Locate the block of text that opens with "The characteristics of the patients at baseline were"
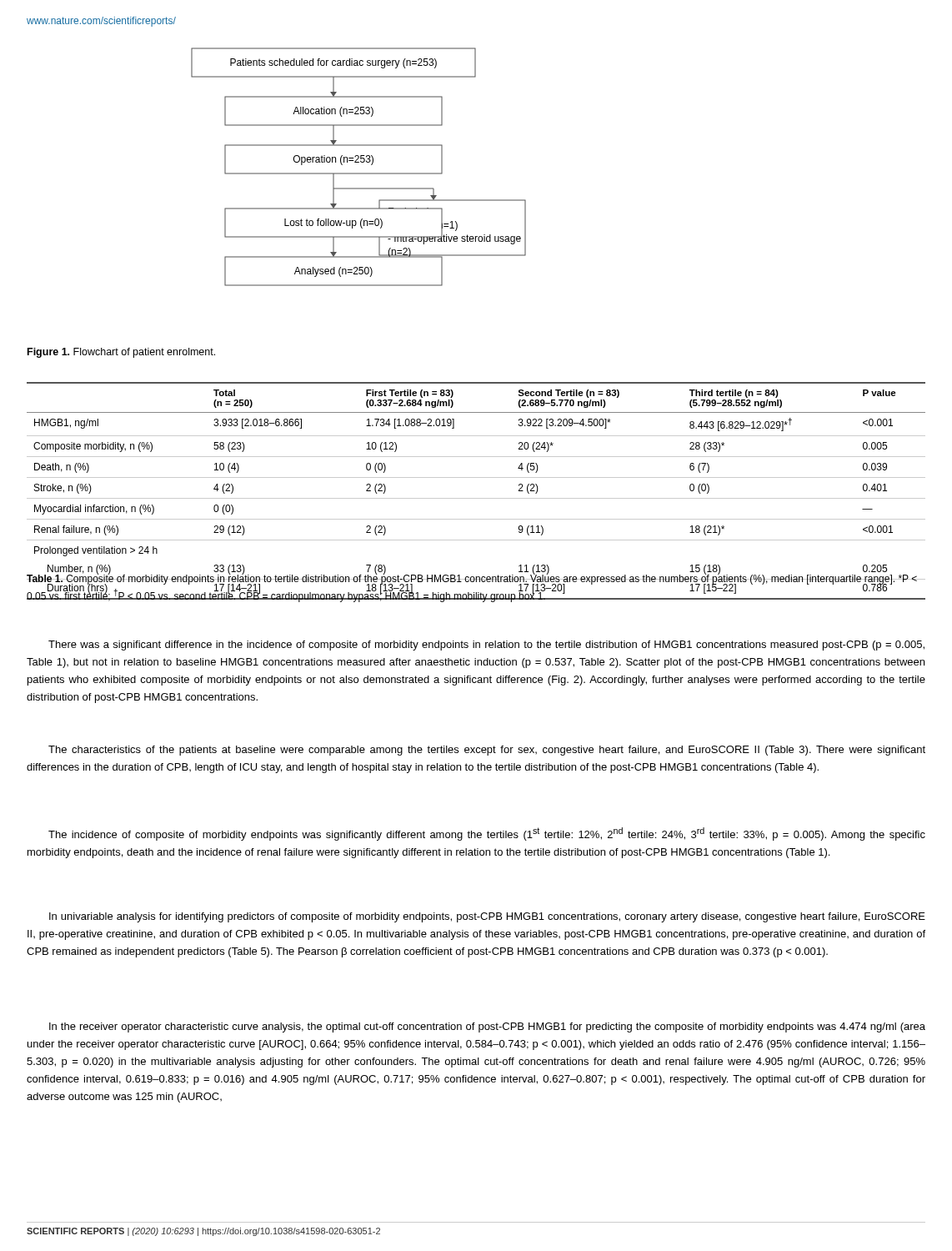952x1251 pixels. coord(476,758)
